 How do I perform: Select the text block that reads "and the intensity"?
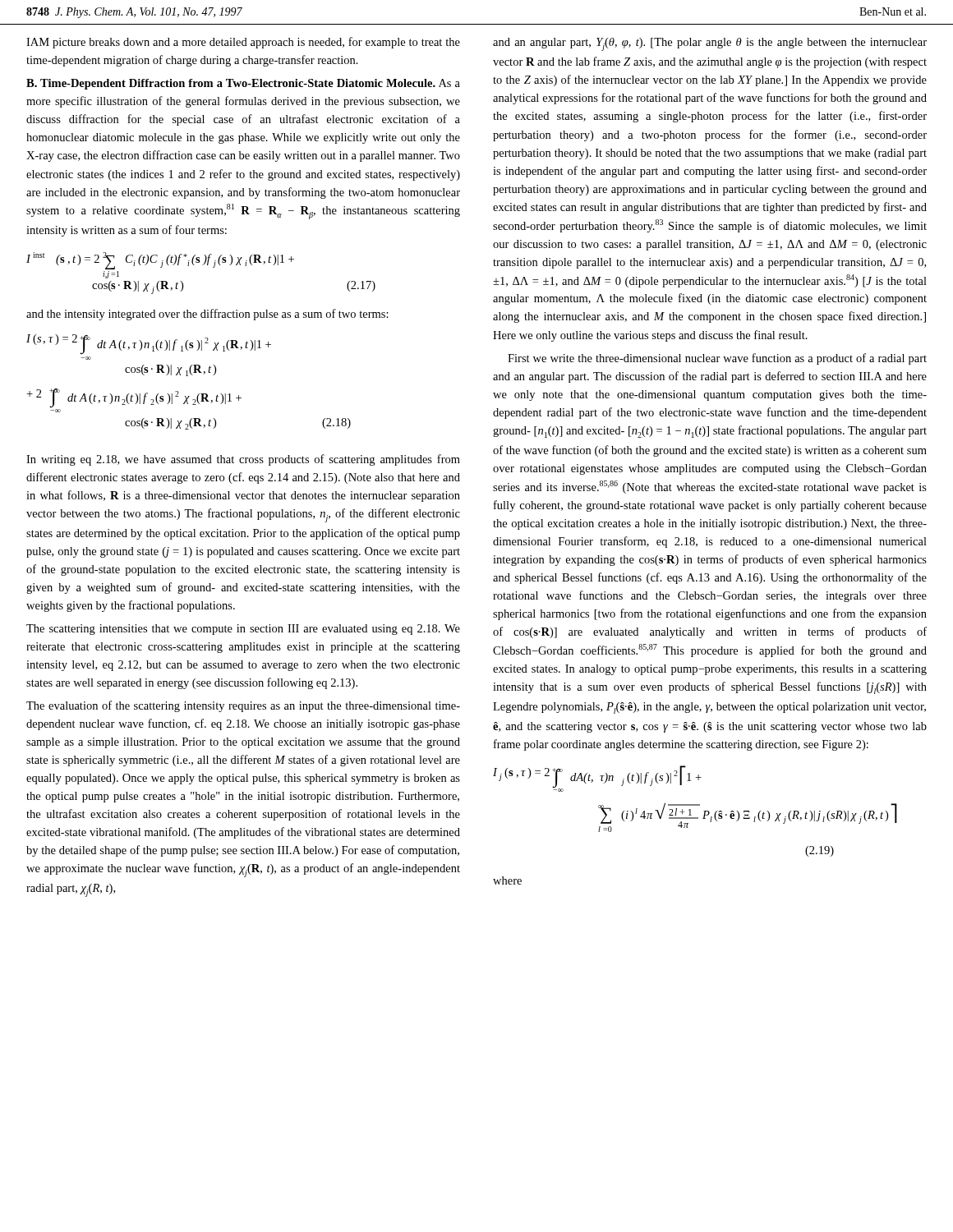[x=243, y=313]
